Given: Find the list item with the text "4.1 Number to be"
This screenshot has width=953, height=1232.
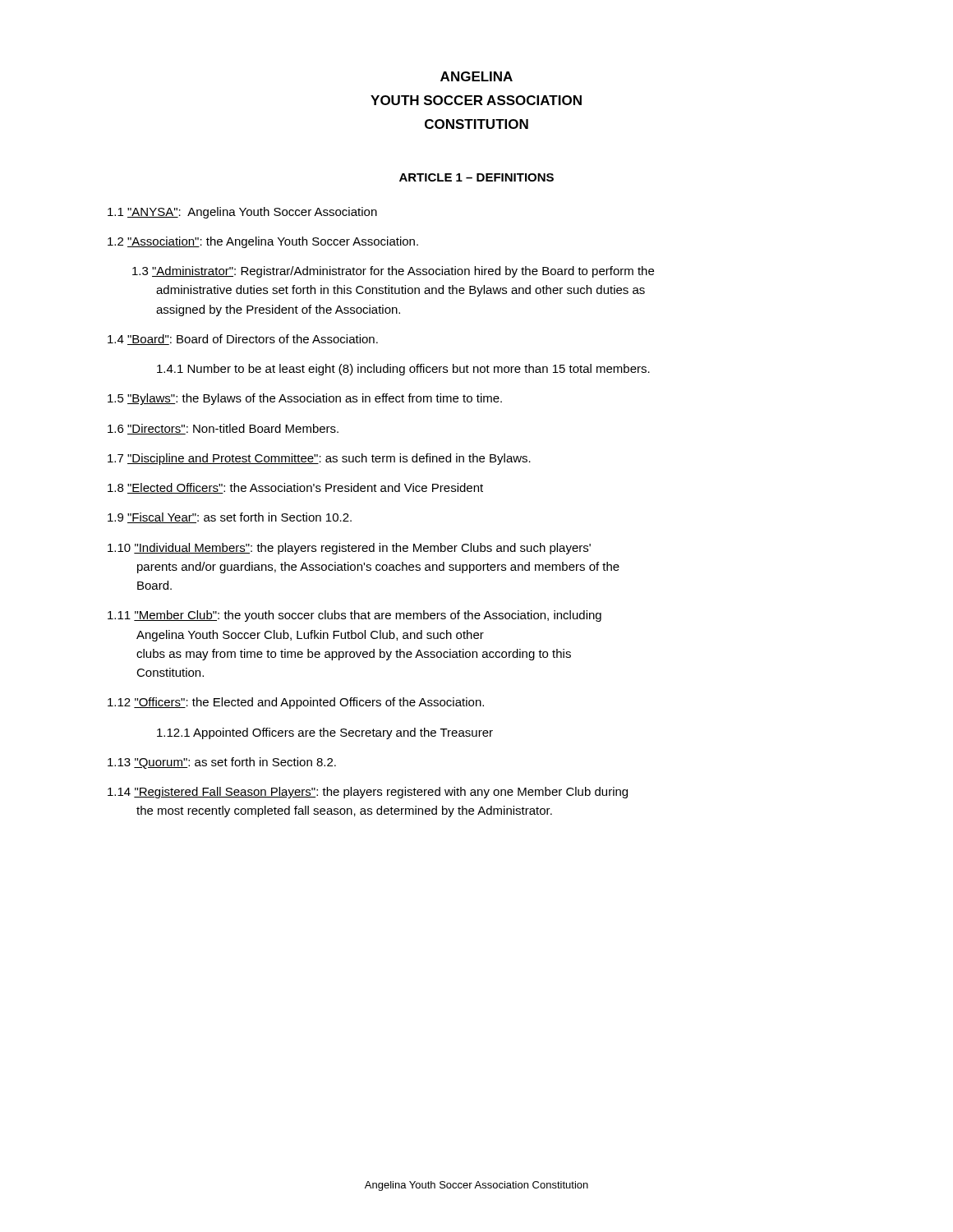Looking at the screenshot, I should [403, 368].
